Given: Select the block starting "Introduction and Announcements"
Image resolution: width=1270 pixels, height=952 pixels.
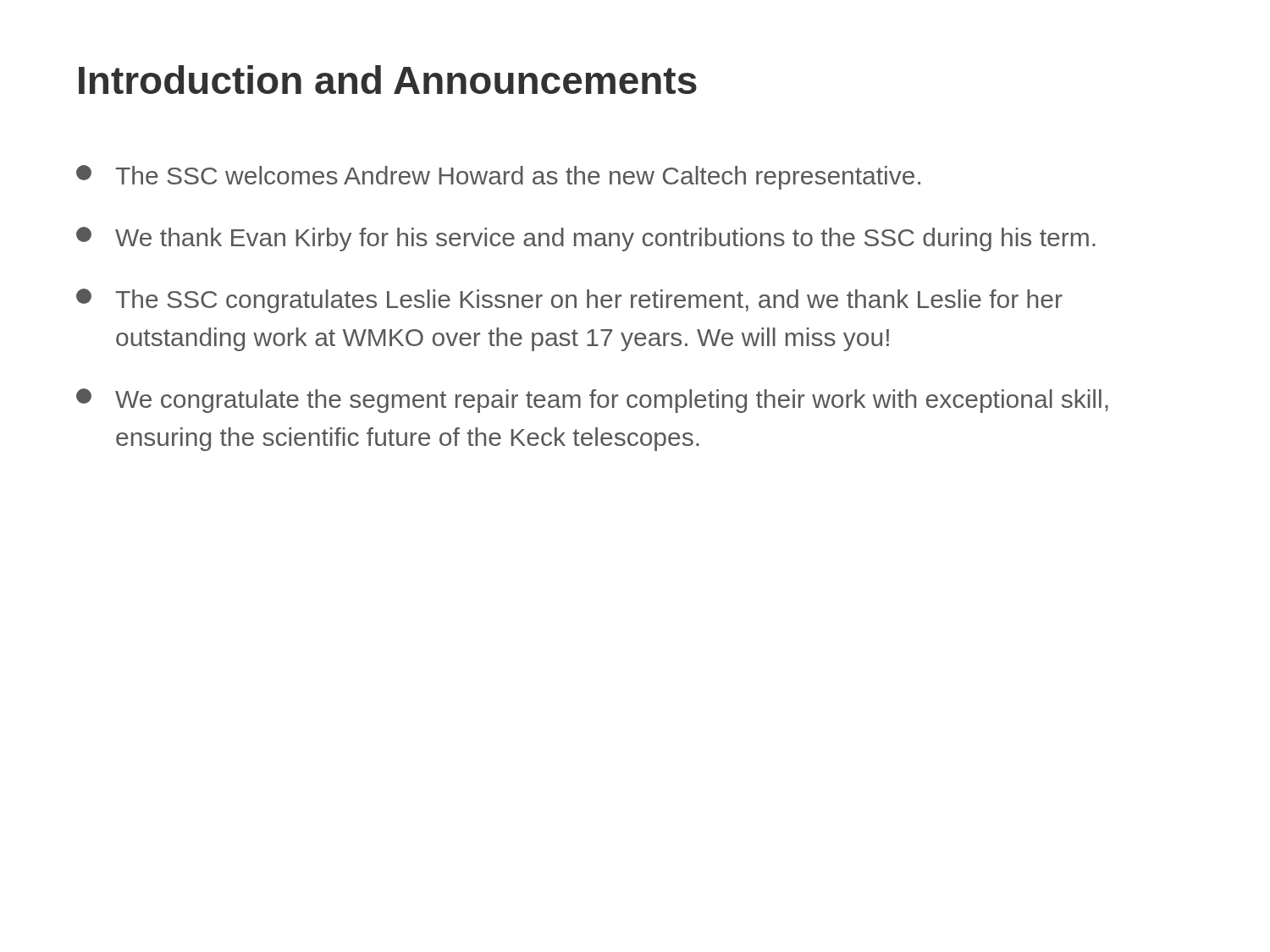Looking at the screenshot, I should pyautogui.click(x=387, y=80).
